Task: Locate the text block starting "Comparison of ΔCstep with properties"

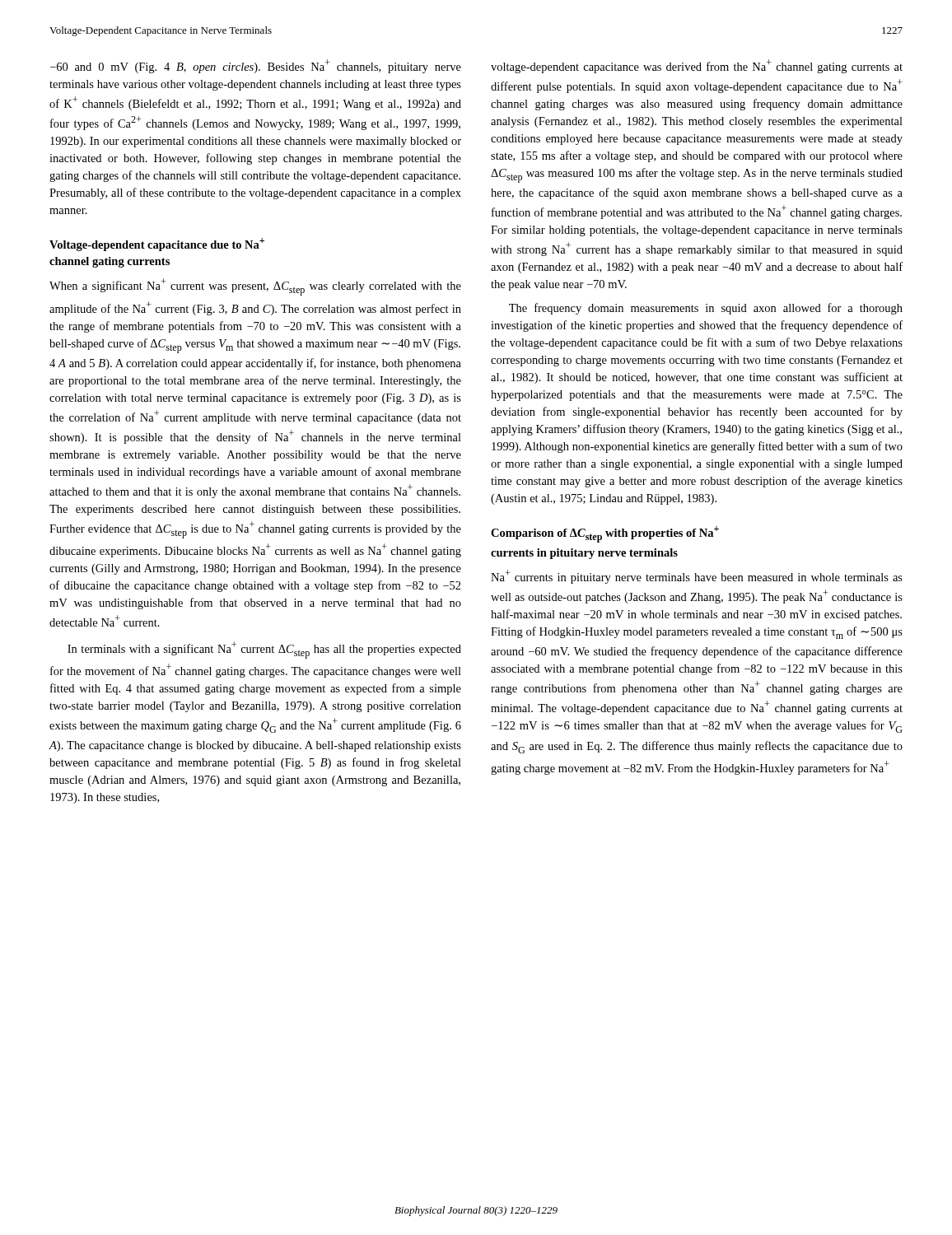Action: click(605, 541)
